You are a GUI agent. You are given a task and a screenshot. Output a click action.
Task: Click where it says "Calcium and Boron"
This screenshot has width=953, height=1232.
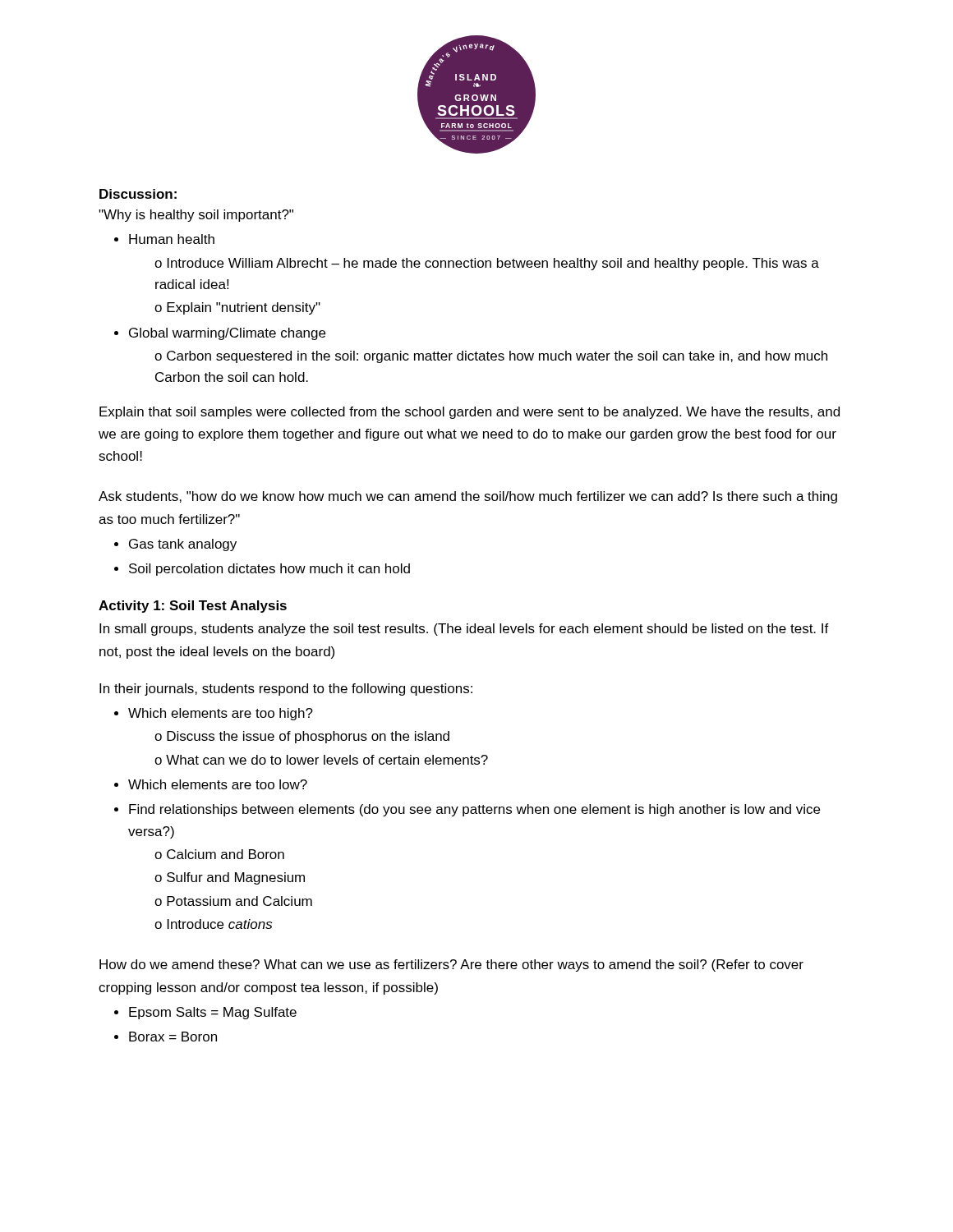coord(225,855)
